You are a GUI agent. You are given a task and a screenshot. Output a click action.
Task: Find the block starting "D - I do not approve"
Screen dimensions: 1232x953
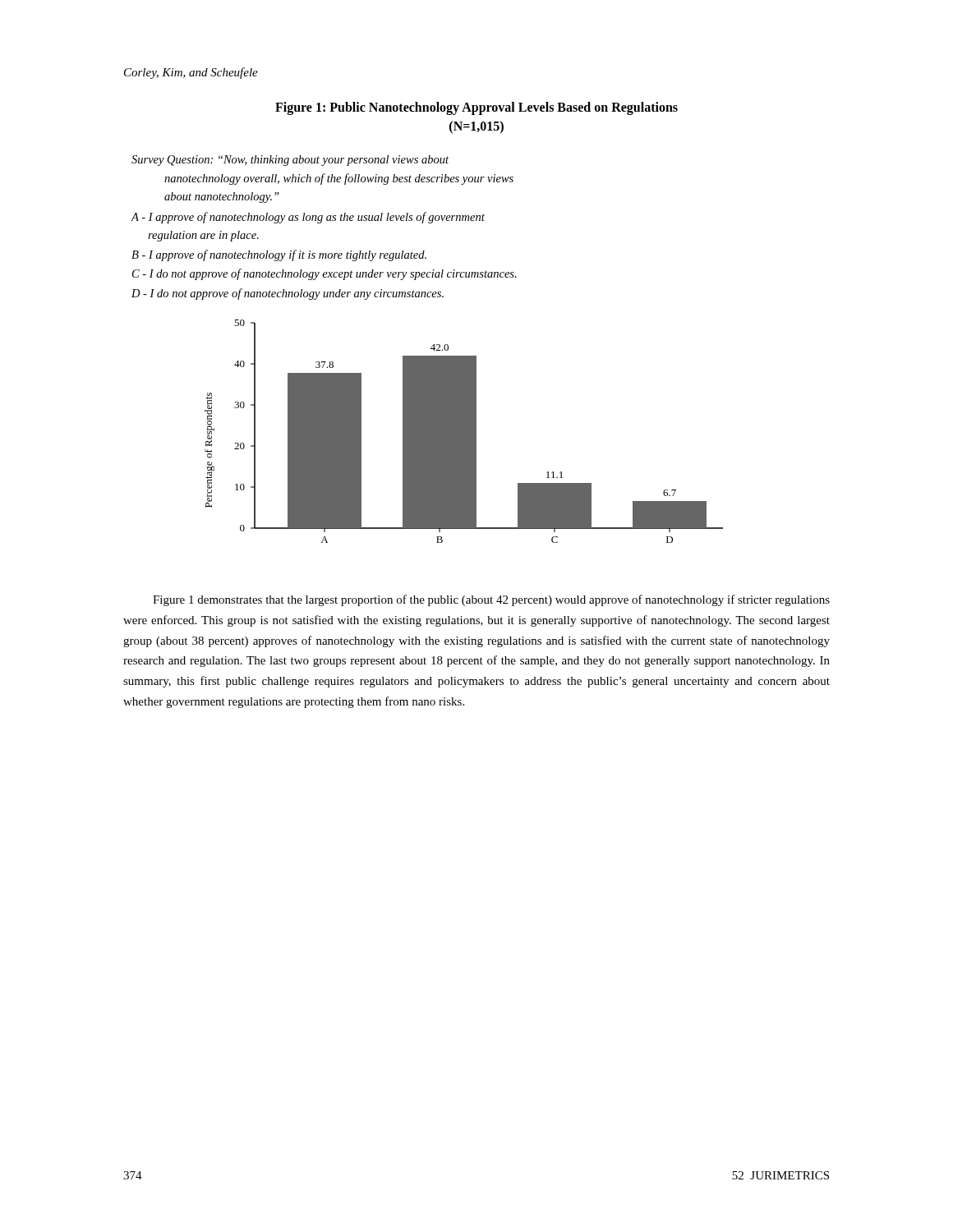(x=288, y=293)
